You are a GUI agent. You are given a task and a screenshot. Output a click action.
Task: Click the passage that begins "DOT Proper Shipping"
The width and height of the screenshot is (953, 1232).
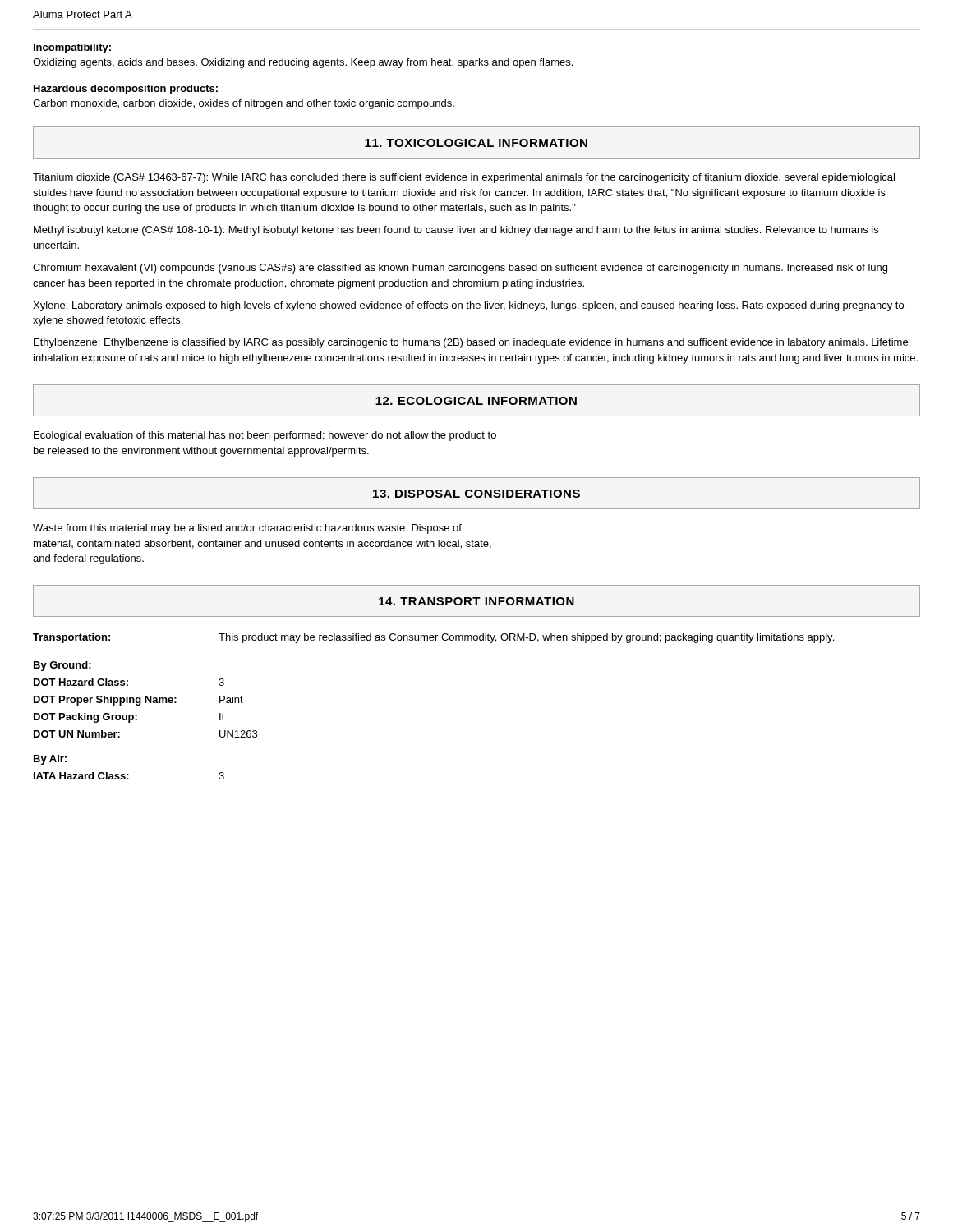105,700
